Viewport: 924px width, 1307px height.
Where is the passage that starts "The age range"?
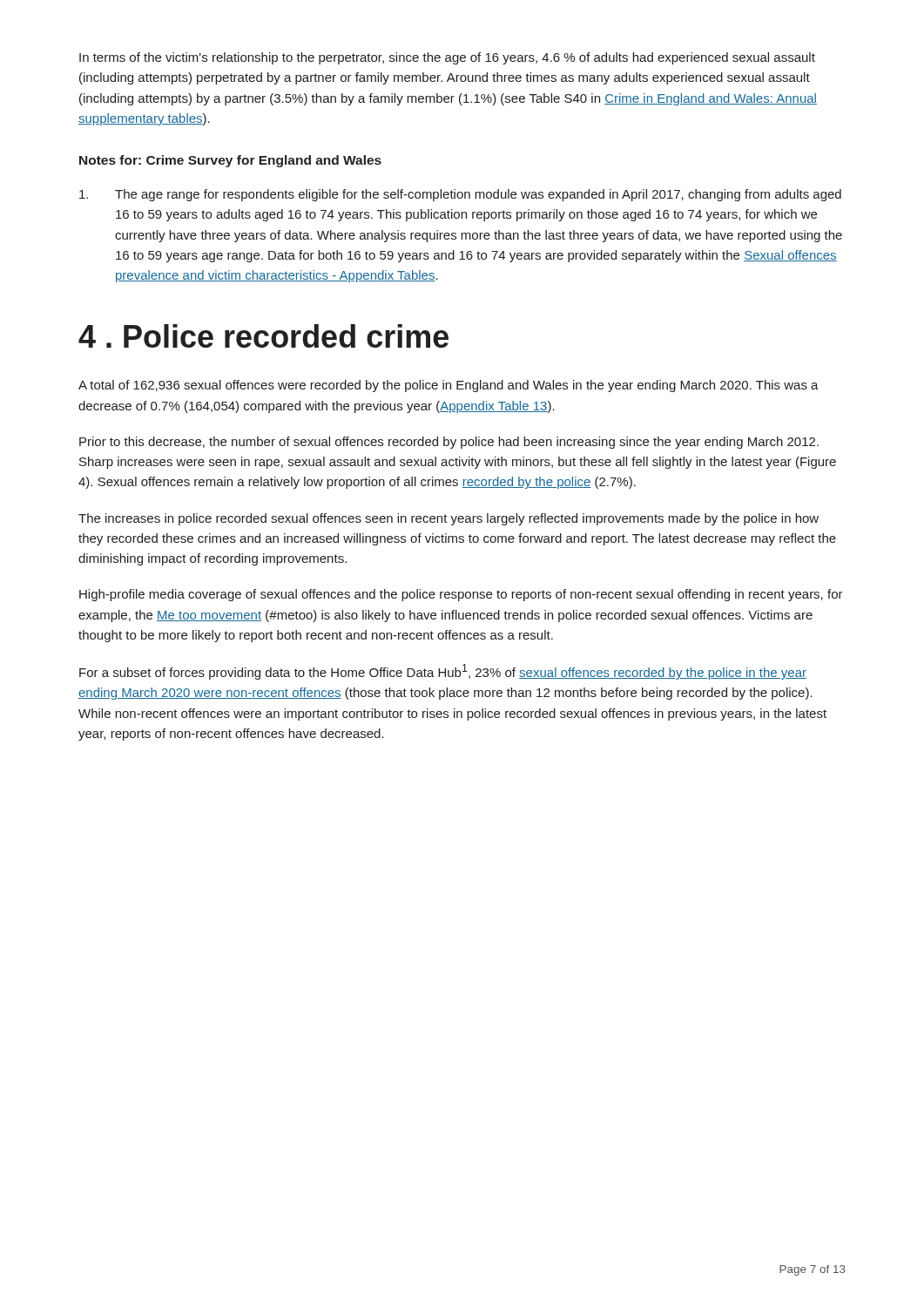tap(462, 235)
